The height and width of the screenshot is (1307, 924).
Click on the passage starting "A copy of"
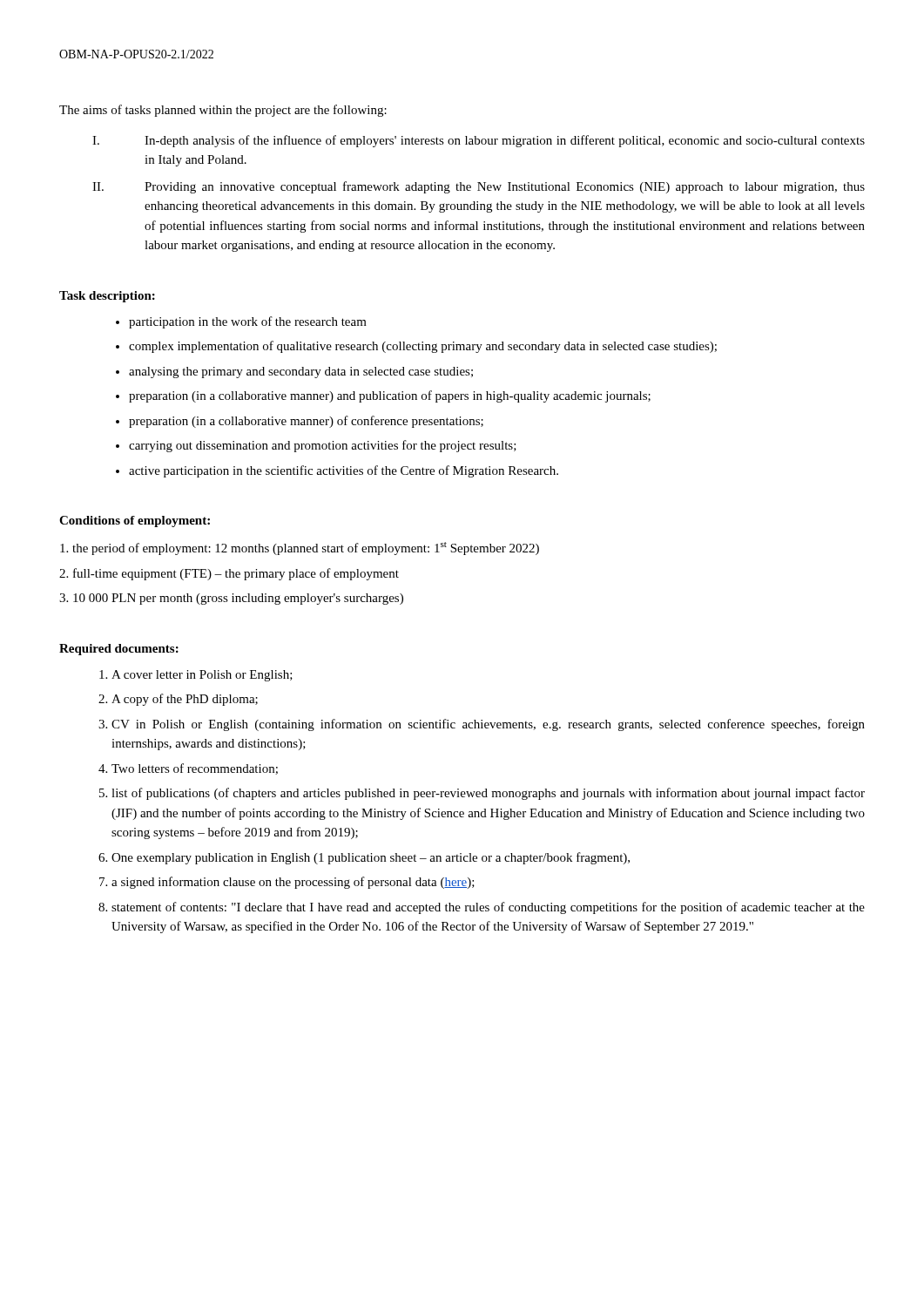coord(185,699)
